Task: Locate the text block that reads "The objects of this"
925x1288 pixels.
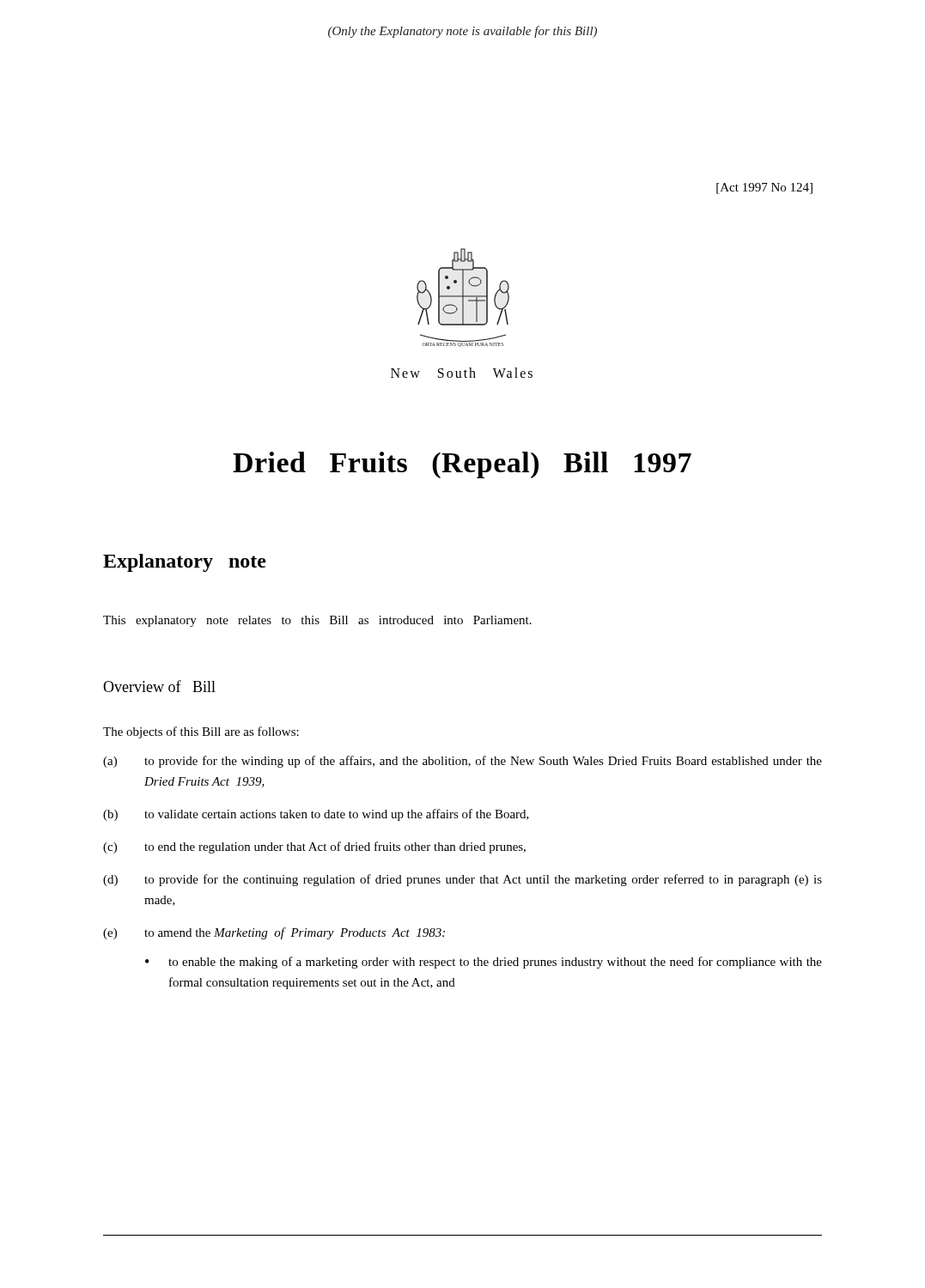Action: coord(201,732)
